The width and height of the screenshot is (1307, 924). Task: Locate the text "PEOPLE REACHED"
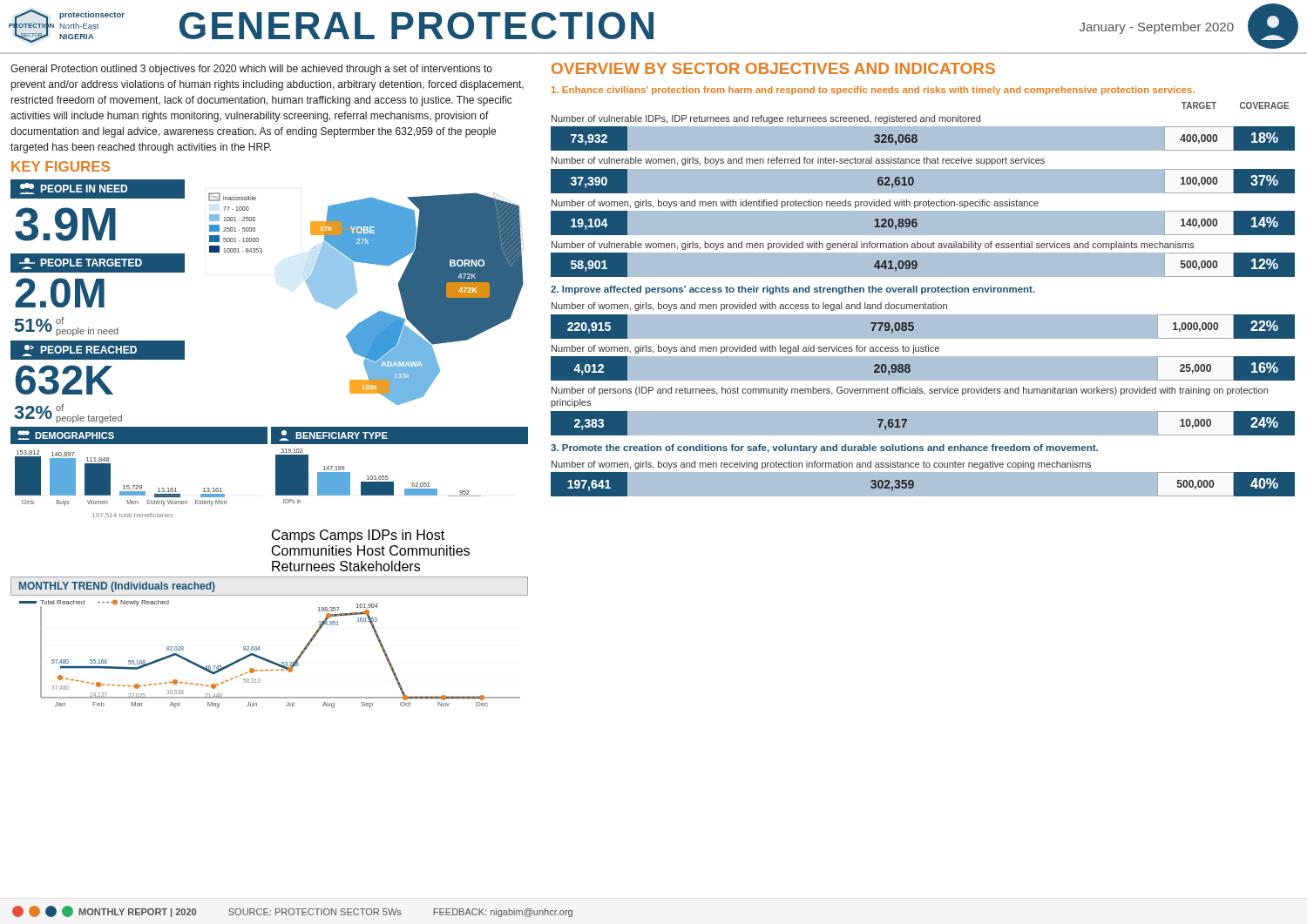click(77, 350)
